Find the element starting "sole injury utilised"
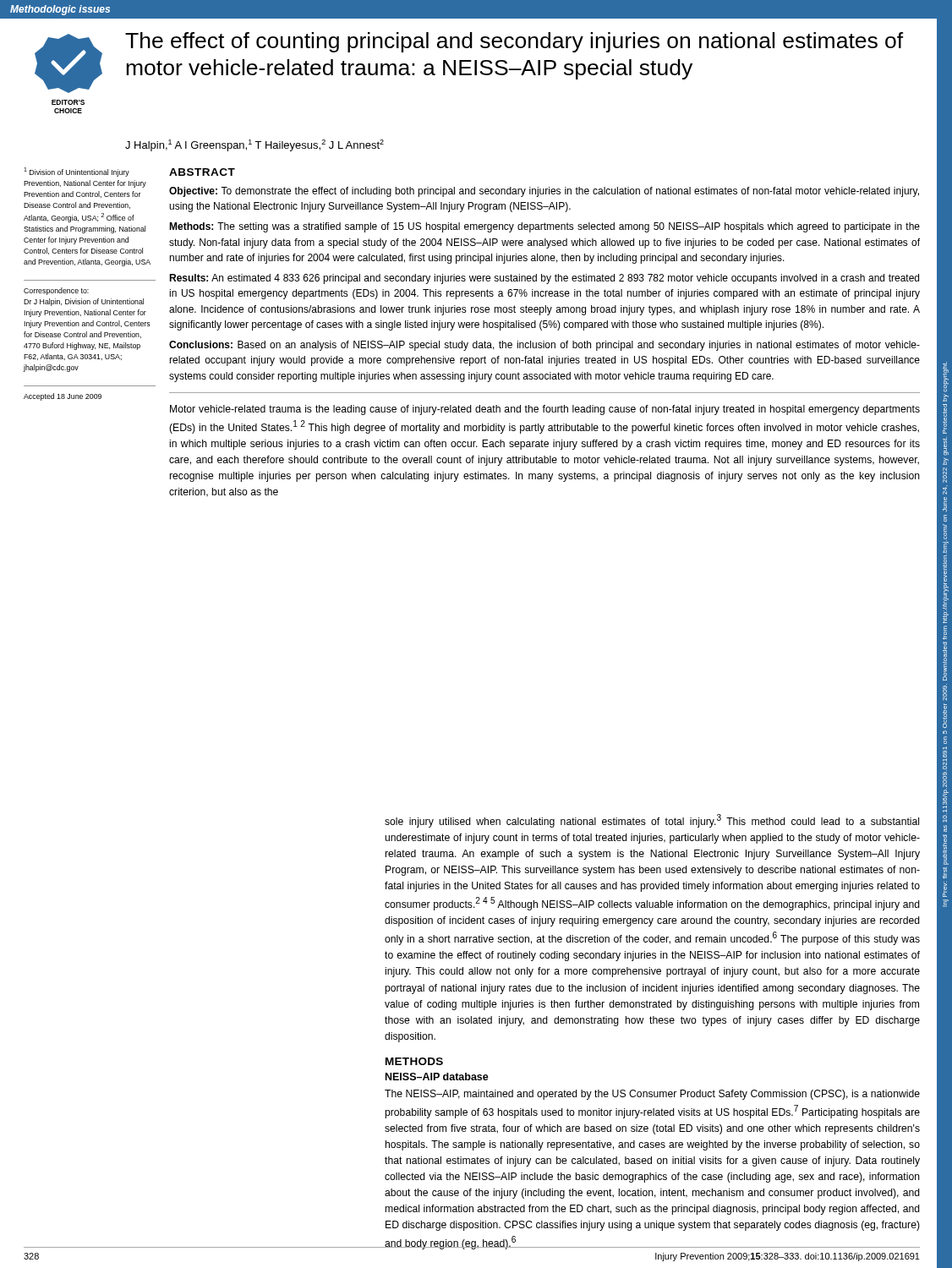Screen dimensions: 1268x952 [652, 928]
